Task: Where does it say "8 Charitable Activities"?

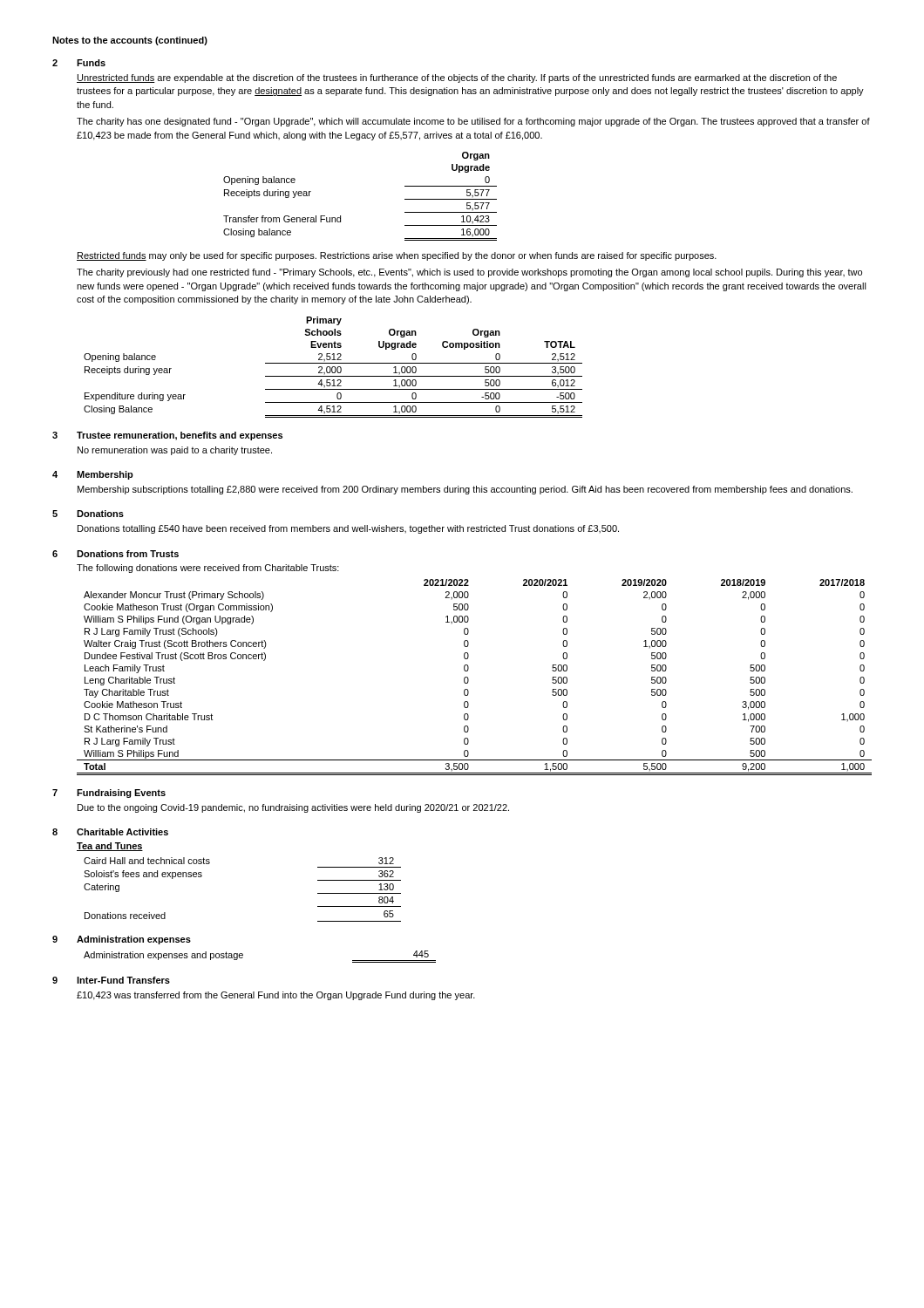Action: (x=110, y=832)
